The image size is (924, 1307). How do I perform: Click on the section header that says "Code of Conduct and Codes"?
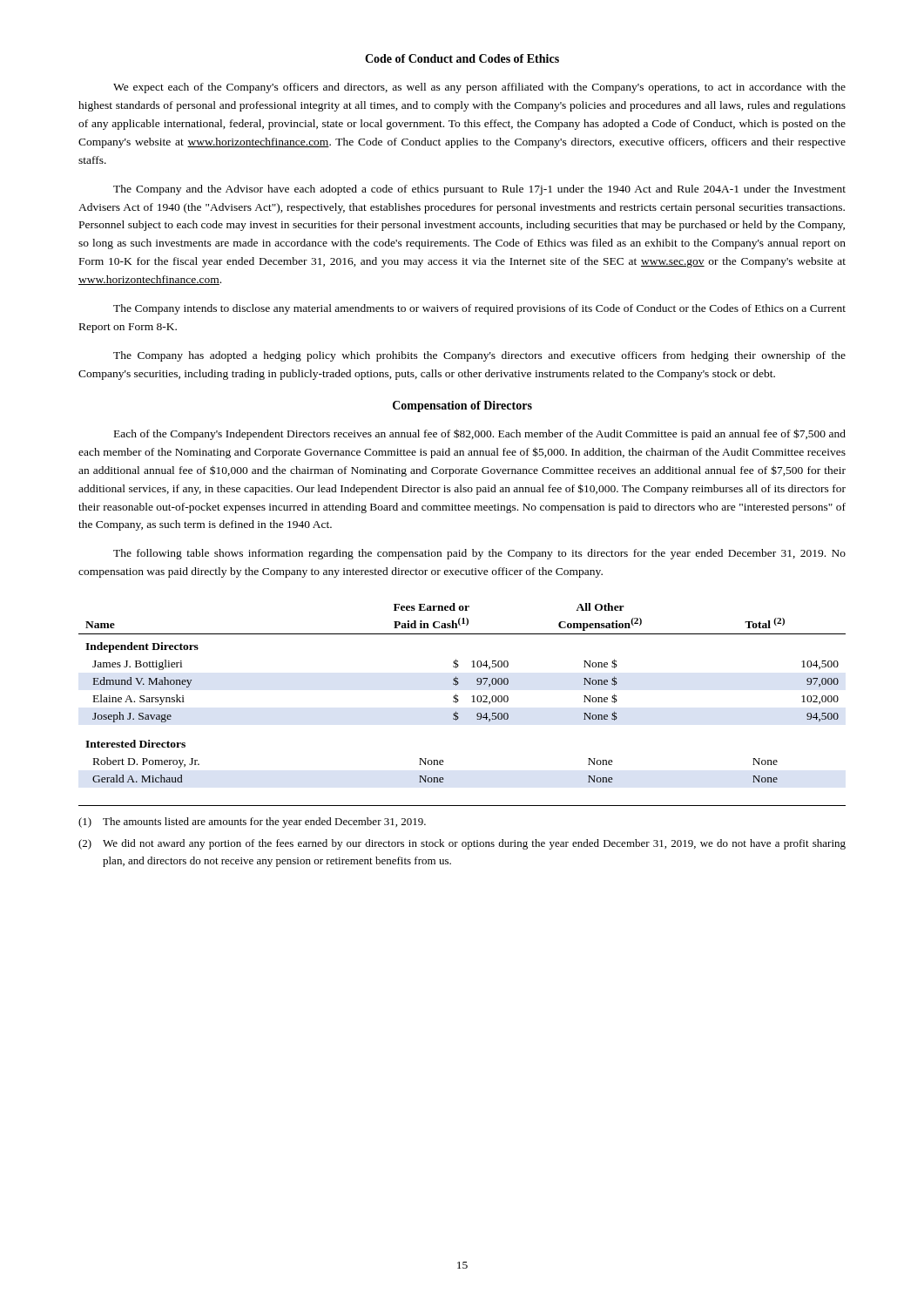pos(462,59)
